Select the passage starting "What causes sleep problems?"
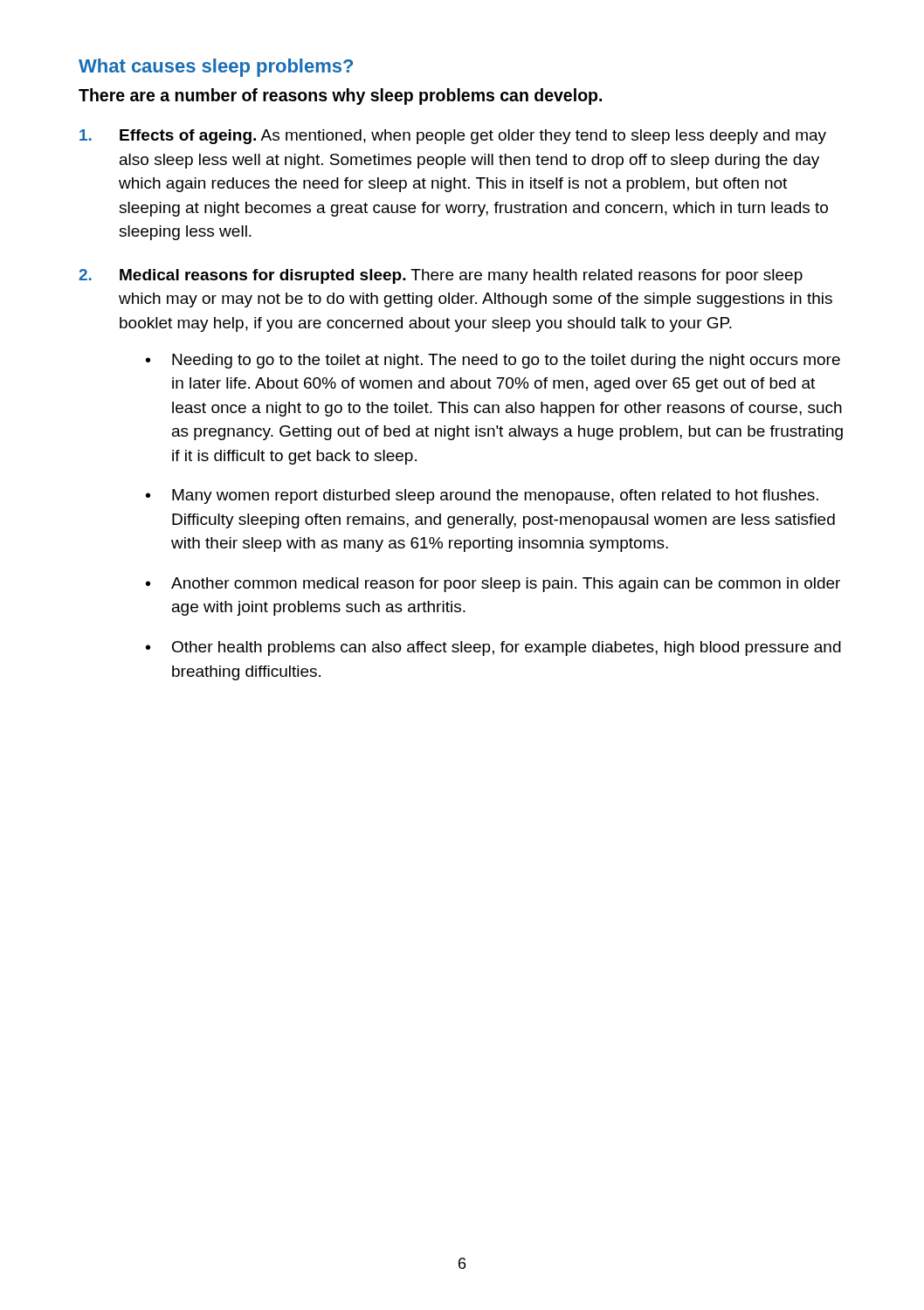924x1310 pixels. pos(216,66)
